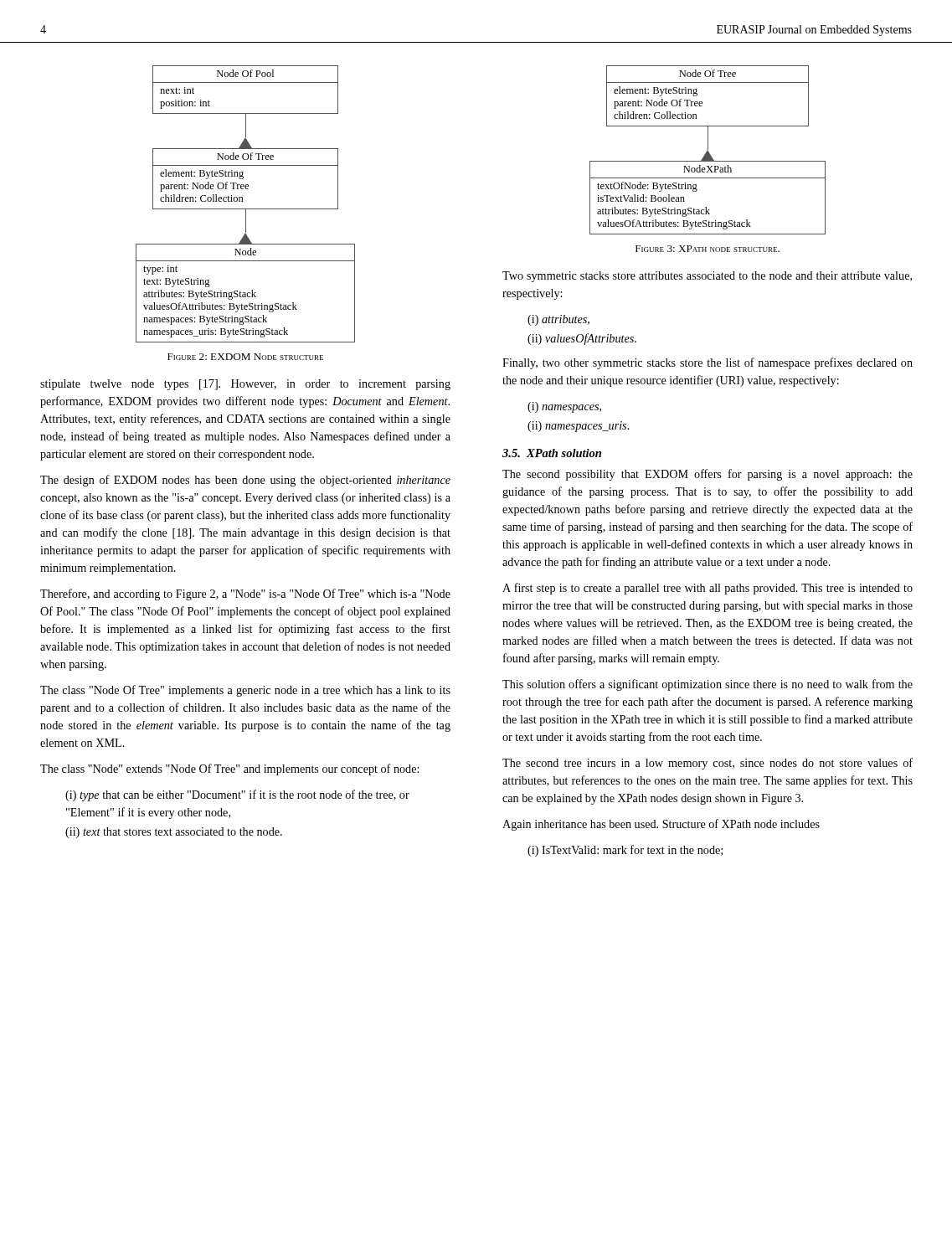Find the text starting "(i) namespaces,"
The image size is (952, 1256).
click(565, 406)
